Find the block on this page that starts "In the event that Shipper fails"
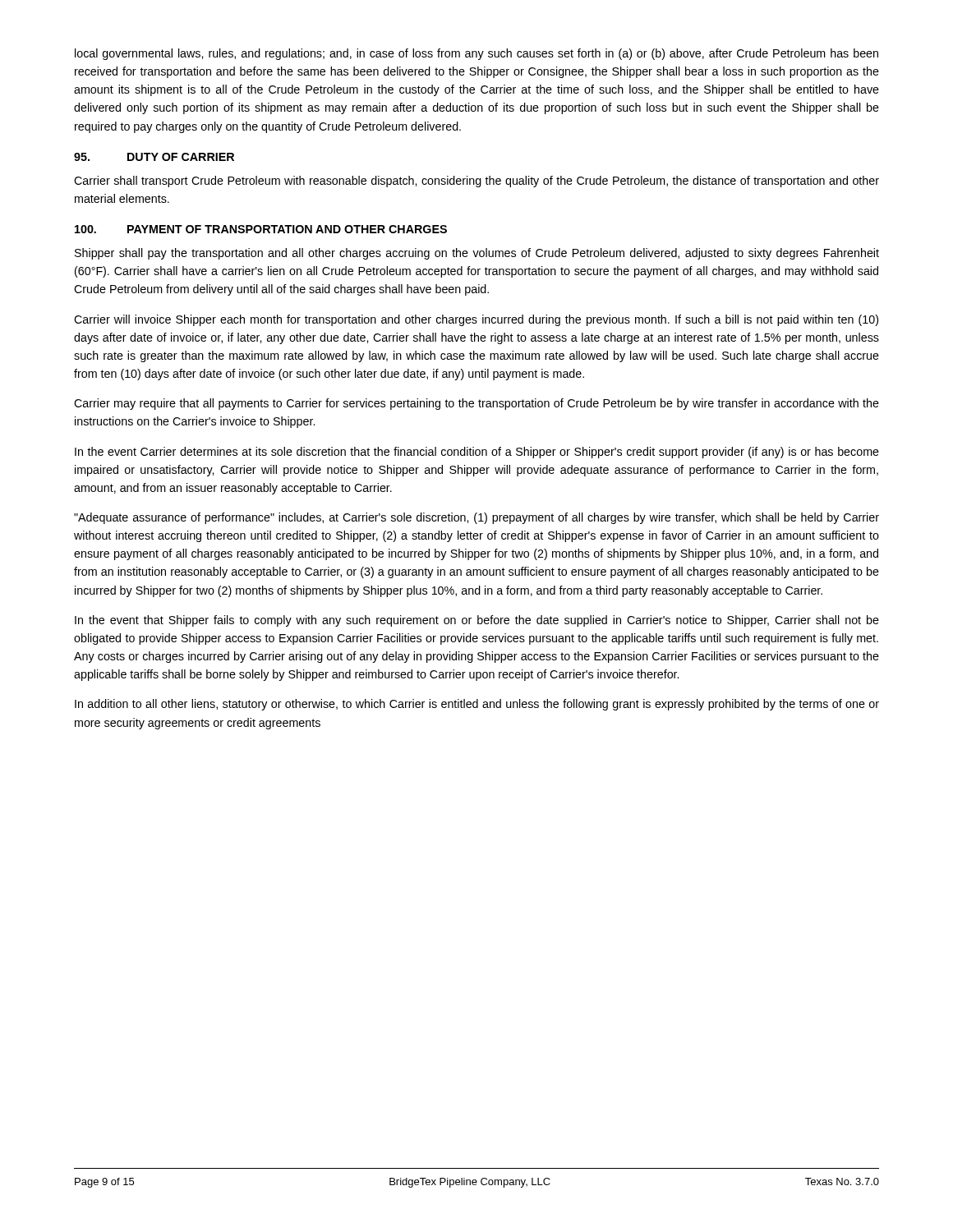The image size is (953, 1232). (476, 647)
